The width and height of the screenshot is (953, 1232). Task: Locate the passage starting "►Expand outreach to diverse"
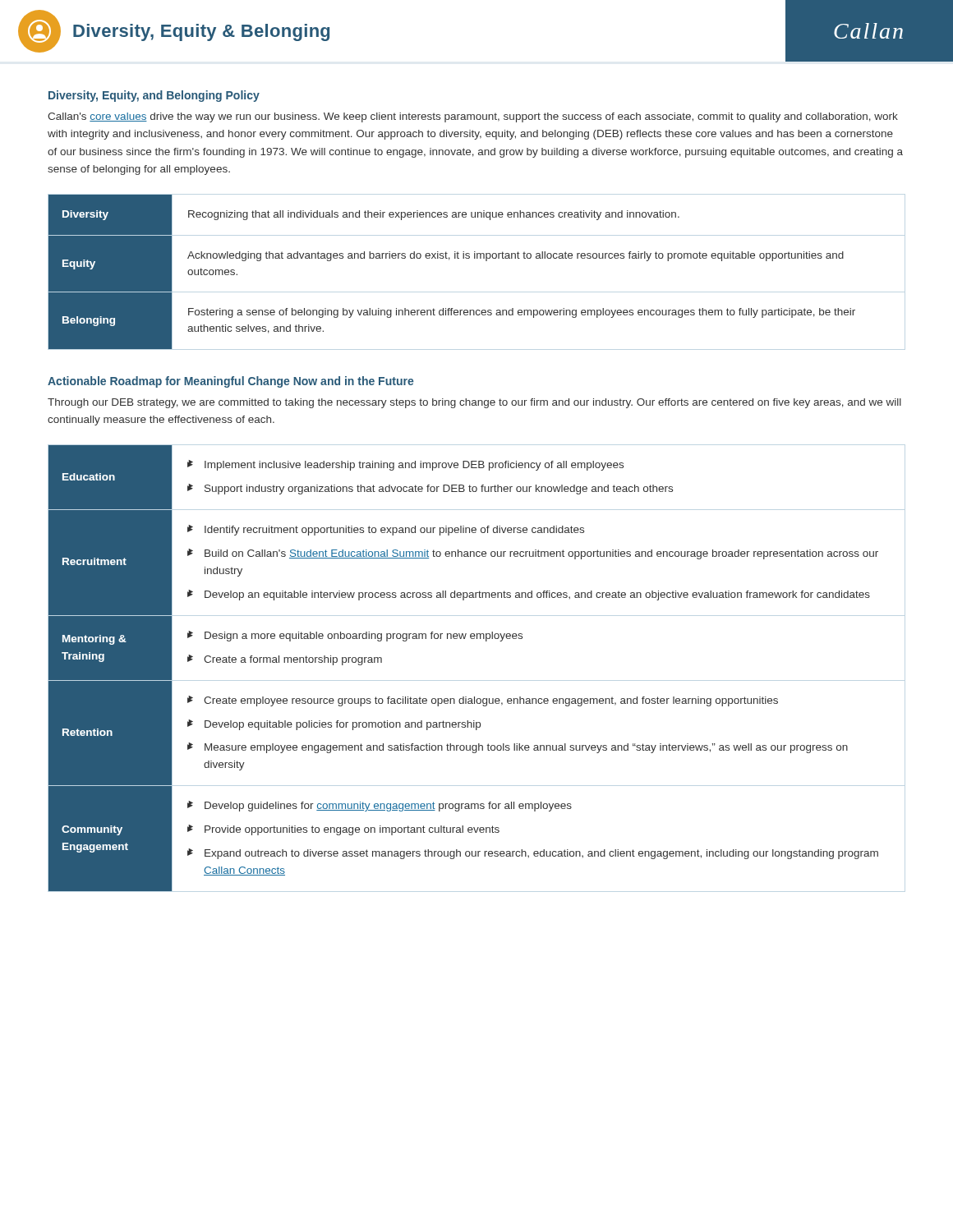point(533,861)
